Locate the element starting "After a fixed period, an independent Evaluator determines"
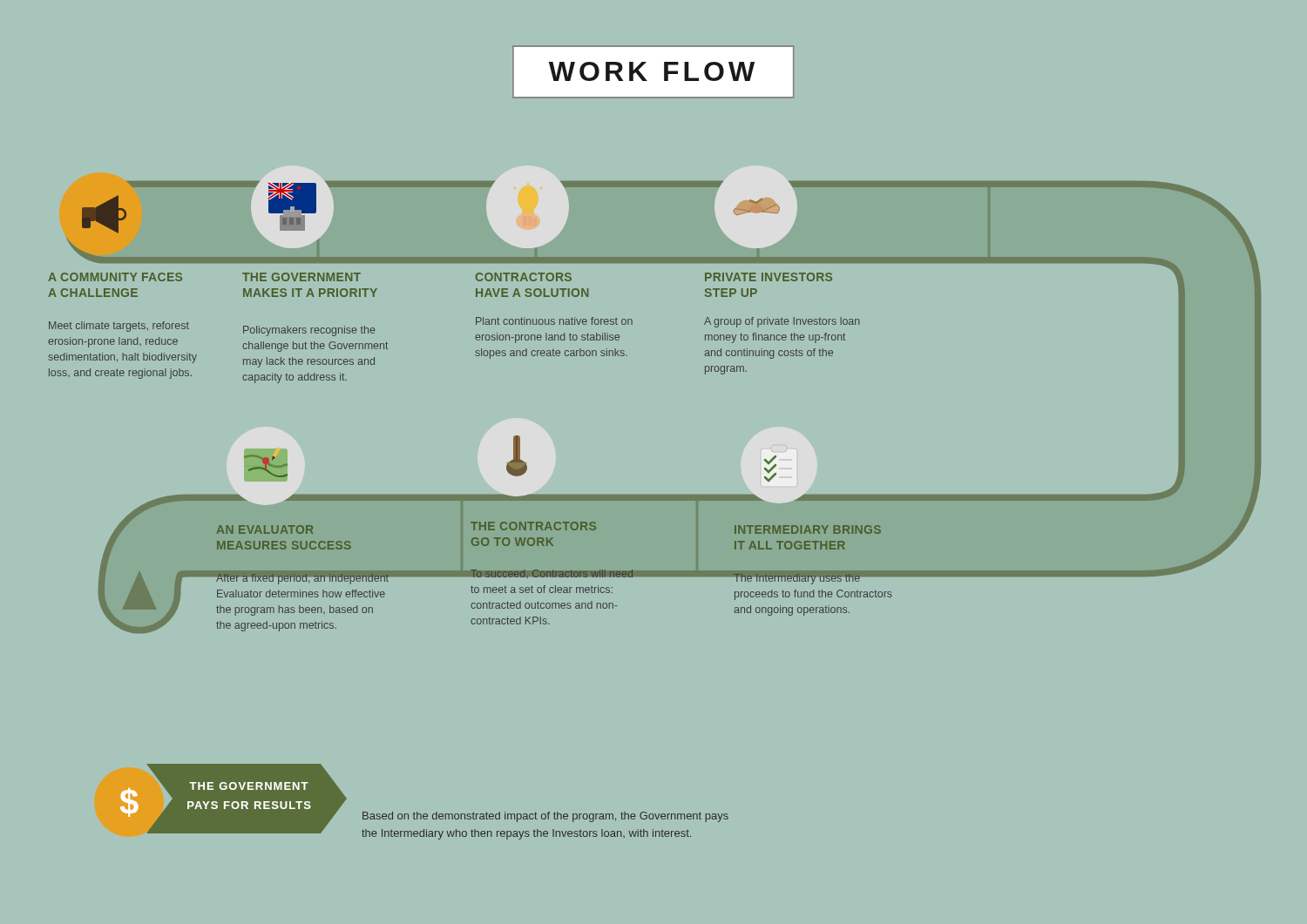The image size is (1307, 924). (303, 602)
